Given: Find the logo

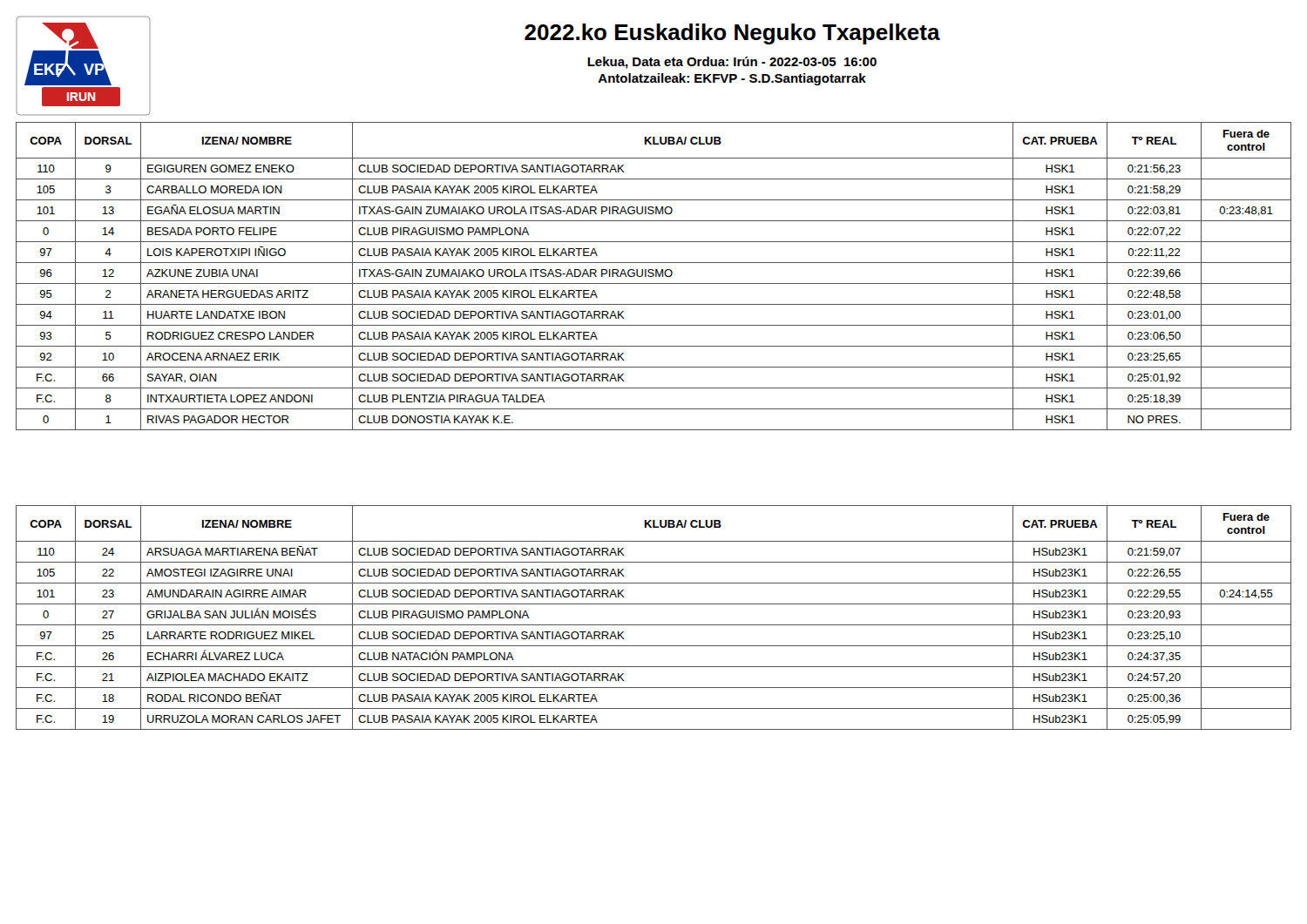Looking at the screenshot, I should point(83,66).
